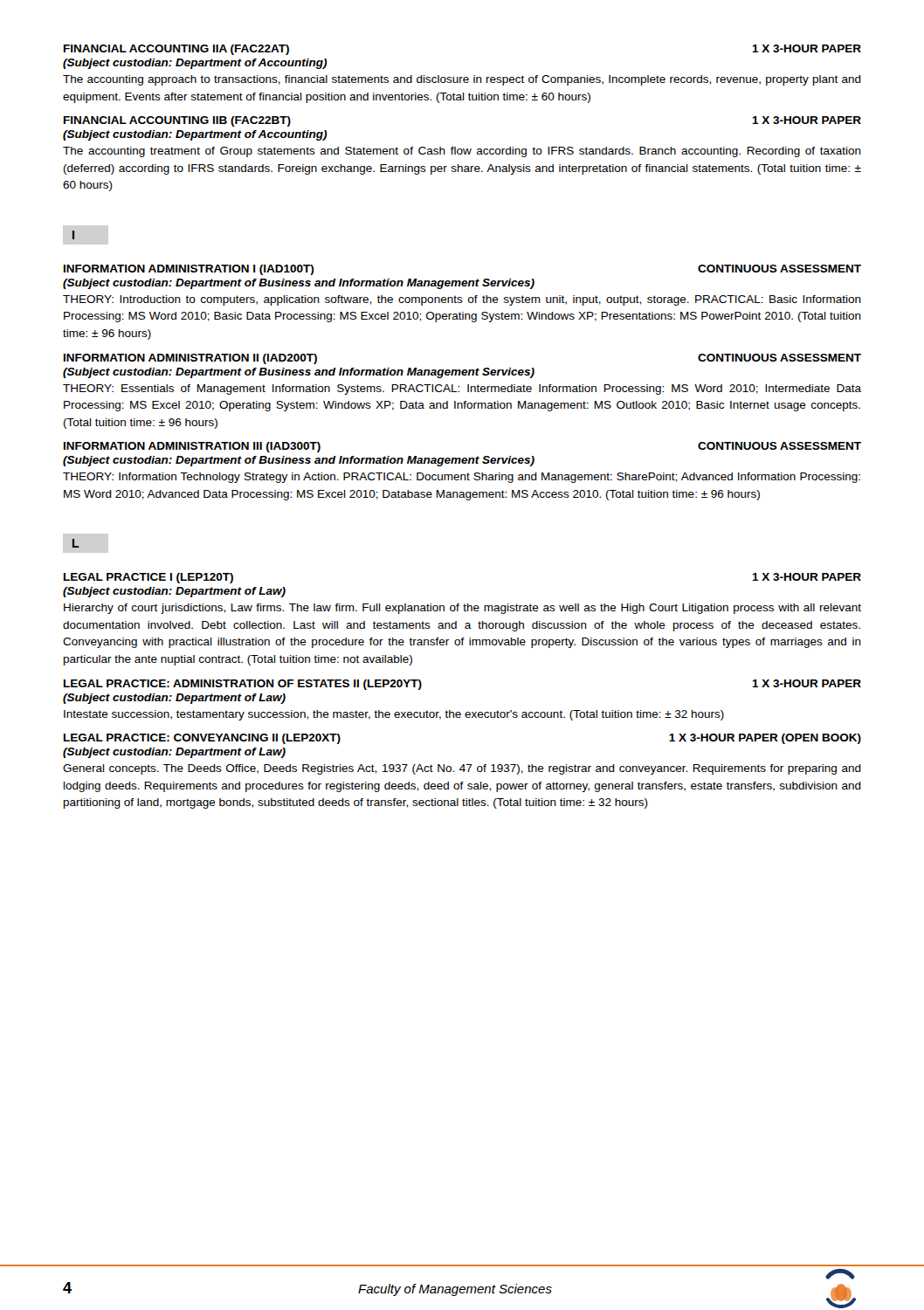This screenshot has width=924, height=1310.
Task: Where does it say "FINANCIAL ACCOUNTING IIA (FAC22AT) 1 X 3-HOUR PAPER"?
Action: coord(180,49)
